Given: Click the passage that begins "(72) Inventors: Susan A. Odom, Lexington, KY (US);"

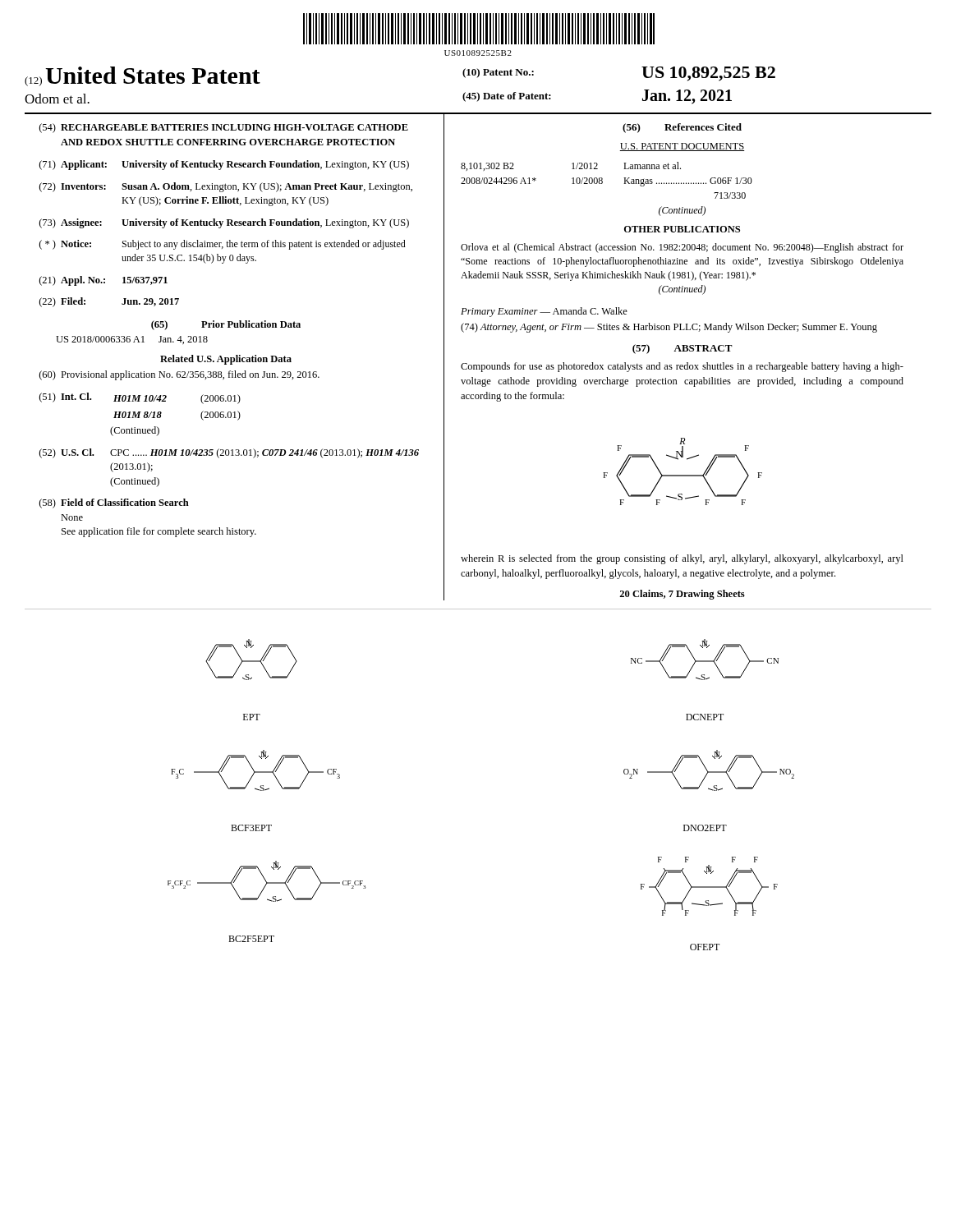Looking at the screenshot, I should (x=226, y=194).
